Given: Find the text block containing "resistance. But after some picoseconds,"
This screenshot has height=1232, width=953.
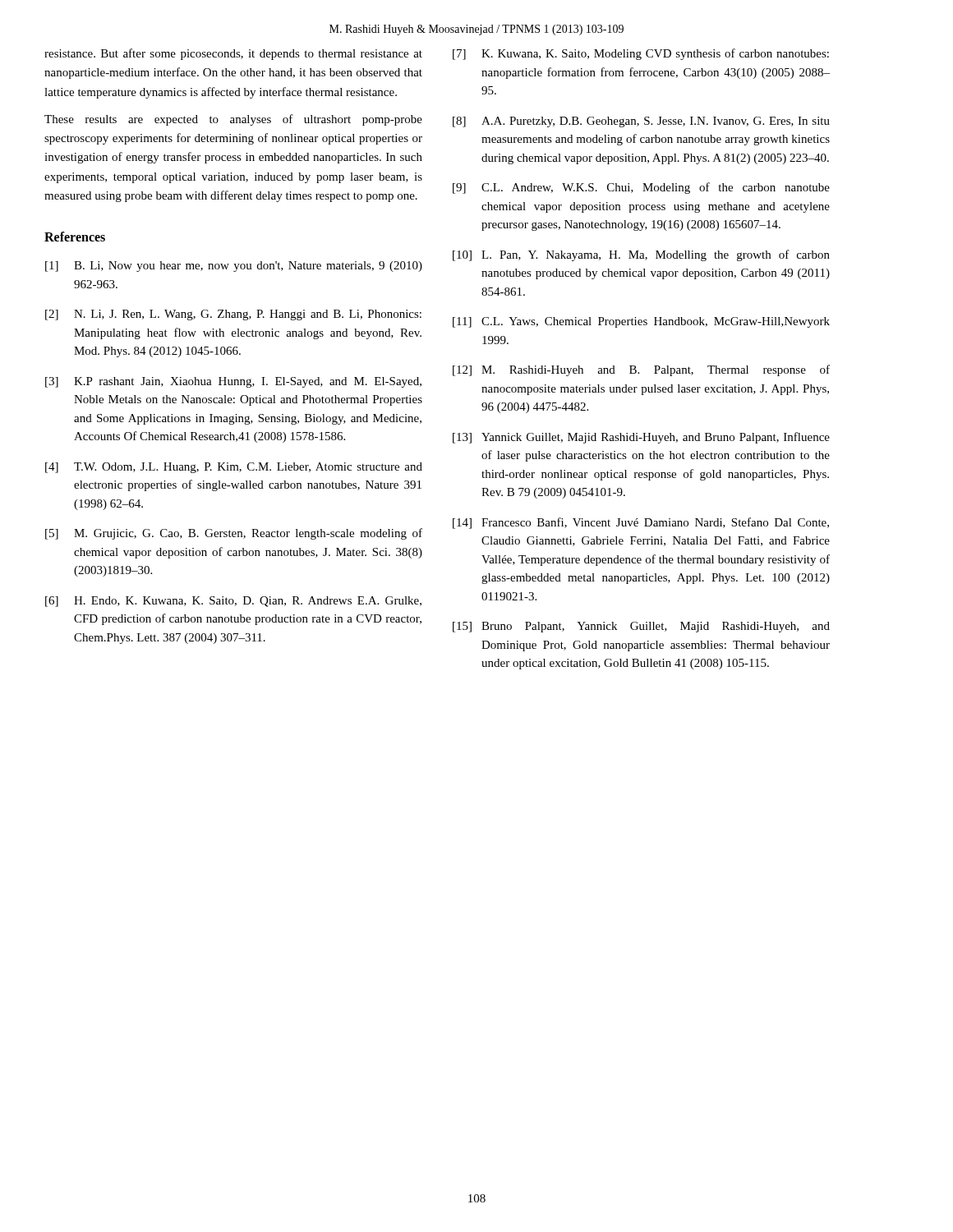Looking at the screenshot, I should 233,73.
